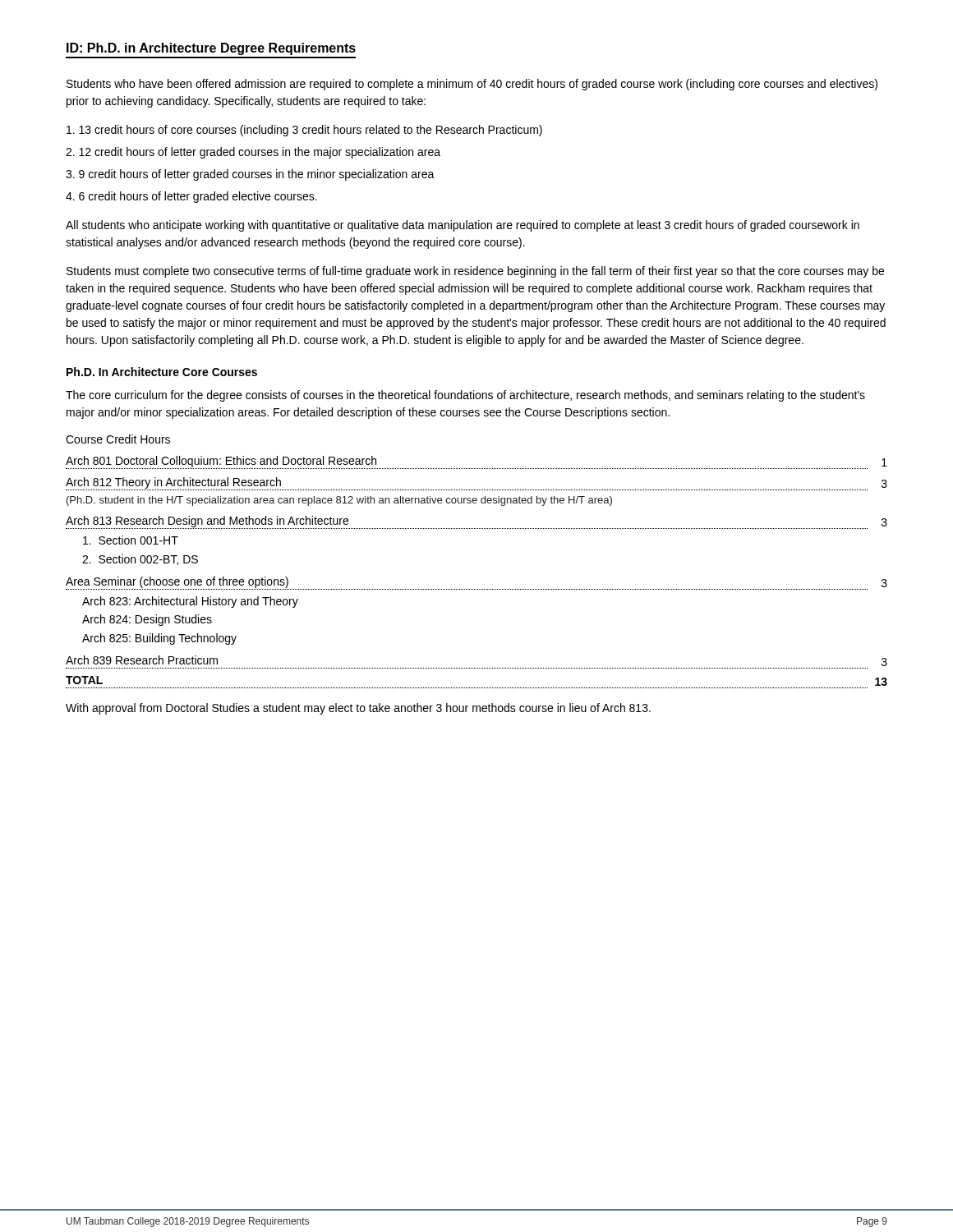The height and width of the screenshot is (1232, 953).
Task: Where is the passage that starts "3. 9 credit hours of letter"?
Action: coord(250,174)
